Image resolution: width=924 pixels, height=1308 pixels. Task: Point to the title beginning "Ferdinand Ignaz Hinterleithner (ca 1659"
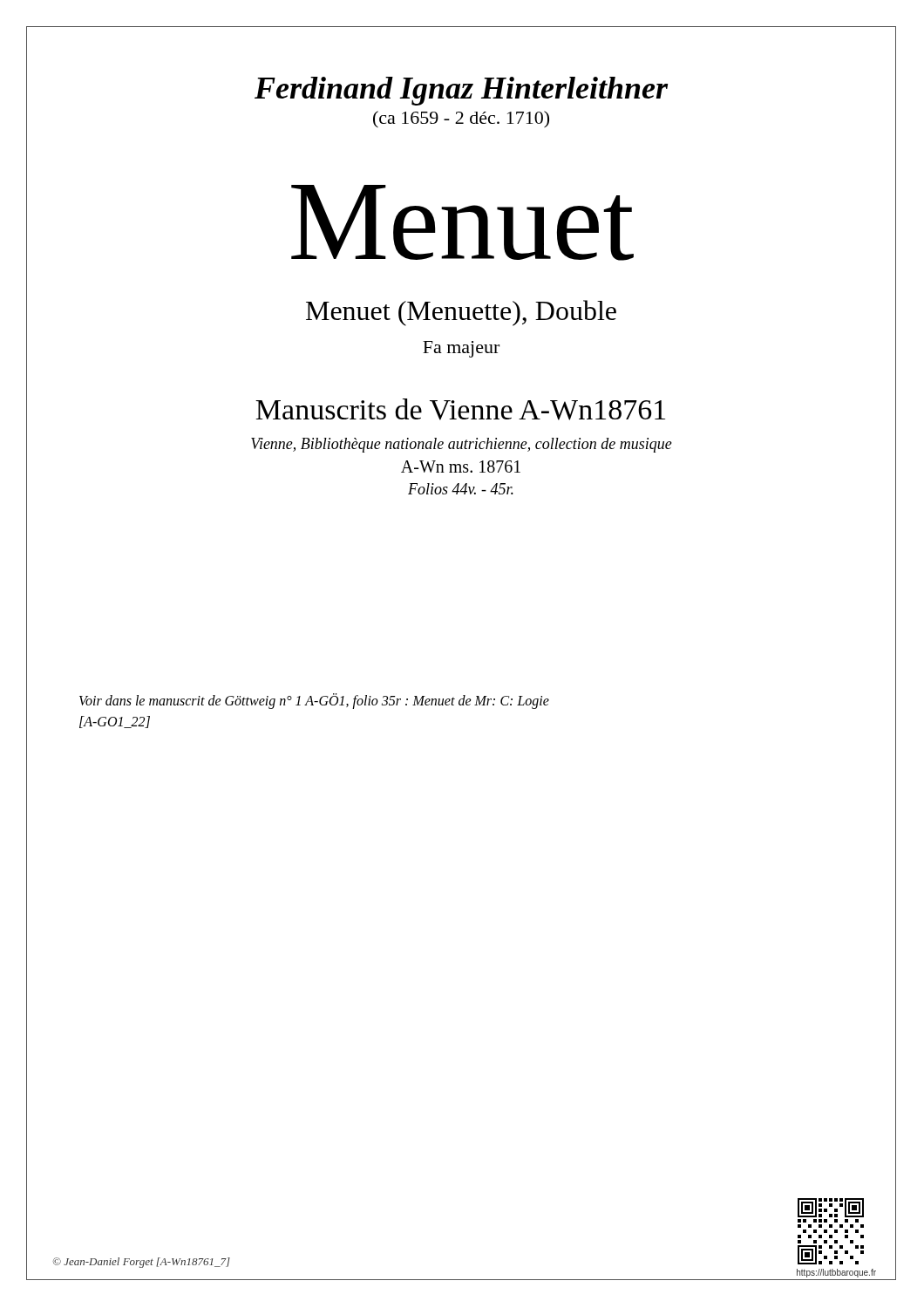[x=461, y=99]
